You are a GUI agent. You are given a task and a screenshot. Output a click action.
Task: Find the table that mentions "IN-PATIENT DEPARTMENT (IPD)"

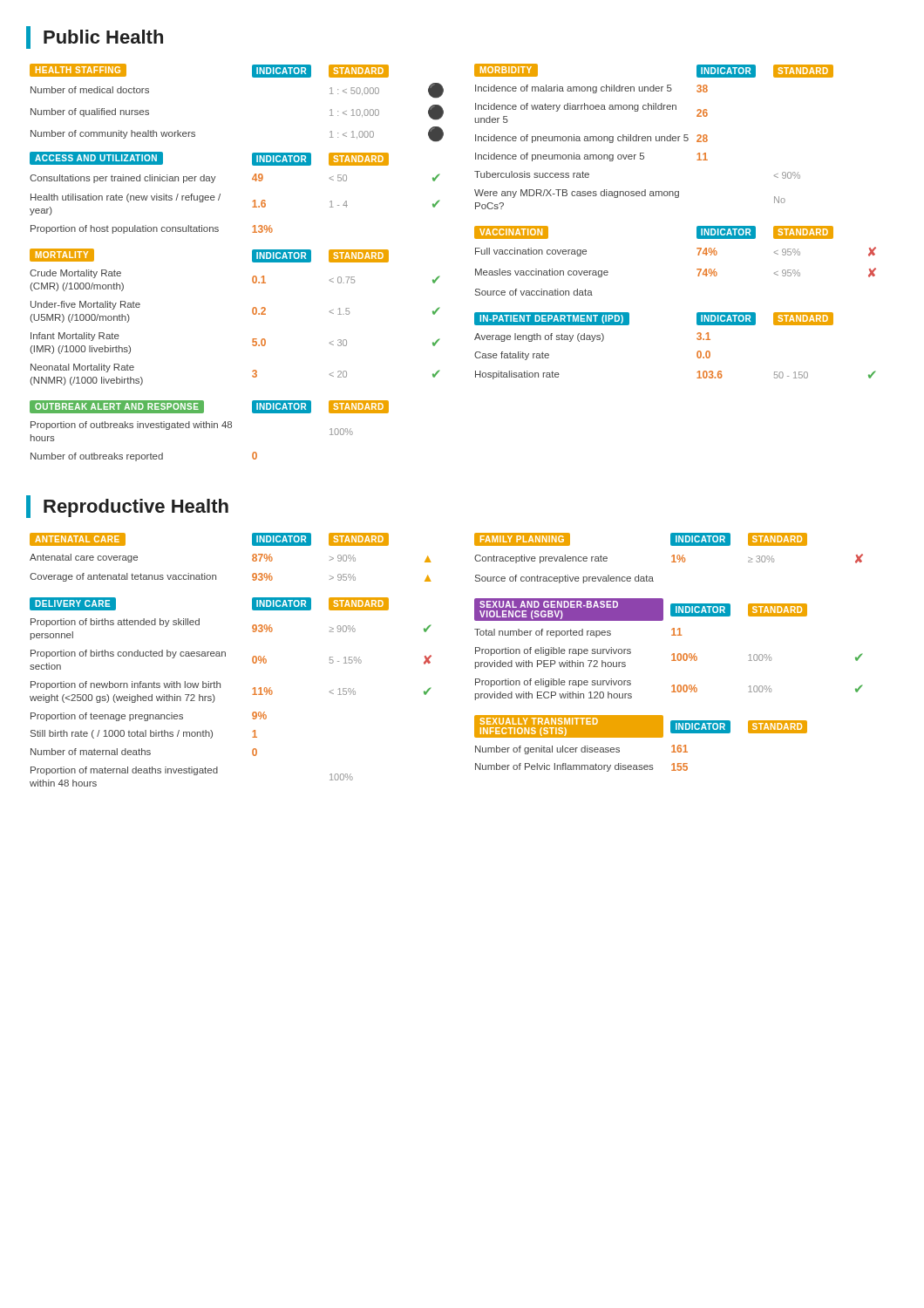pyautogui.click(x=684, y=346)
